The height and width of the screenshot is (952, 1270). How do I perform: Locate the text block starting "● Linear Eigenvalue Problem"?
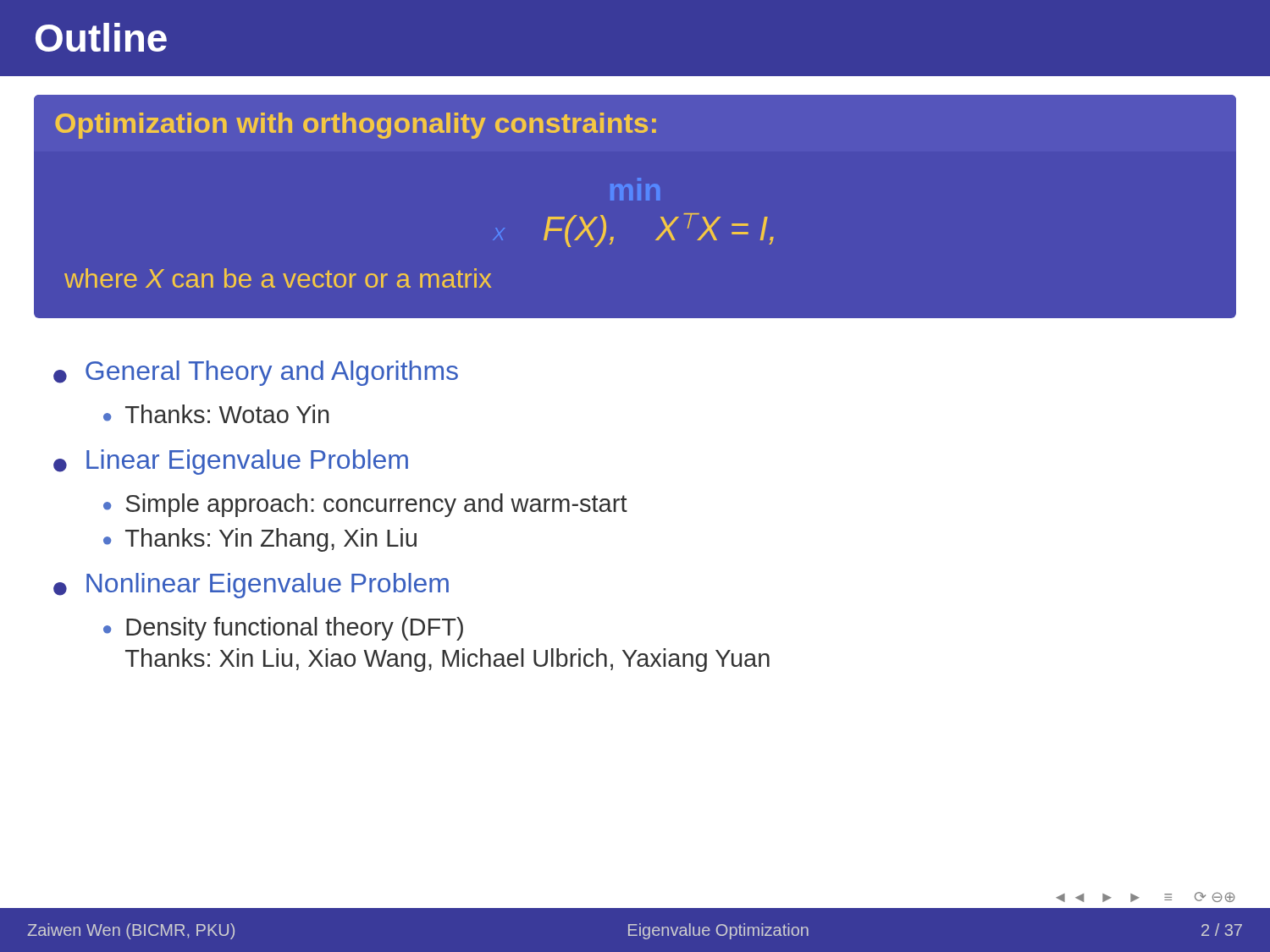(x=230, y=463)
